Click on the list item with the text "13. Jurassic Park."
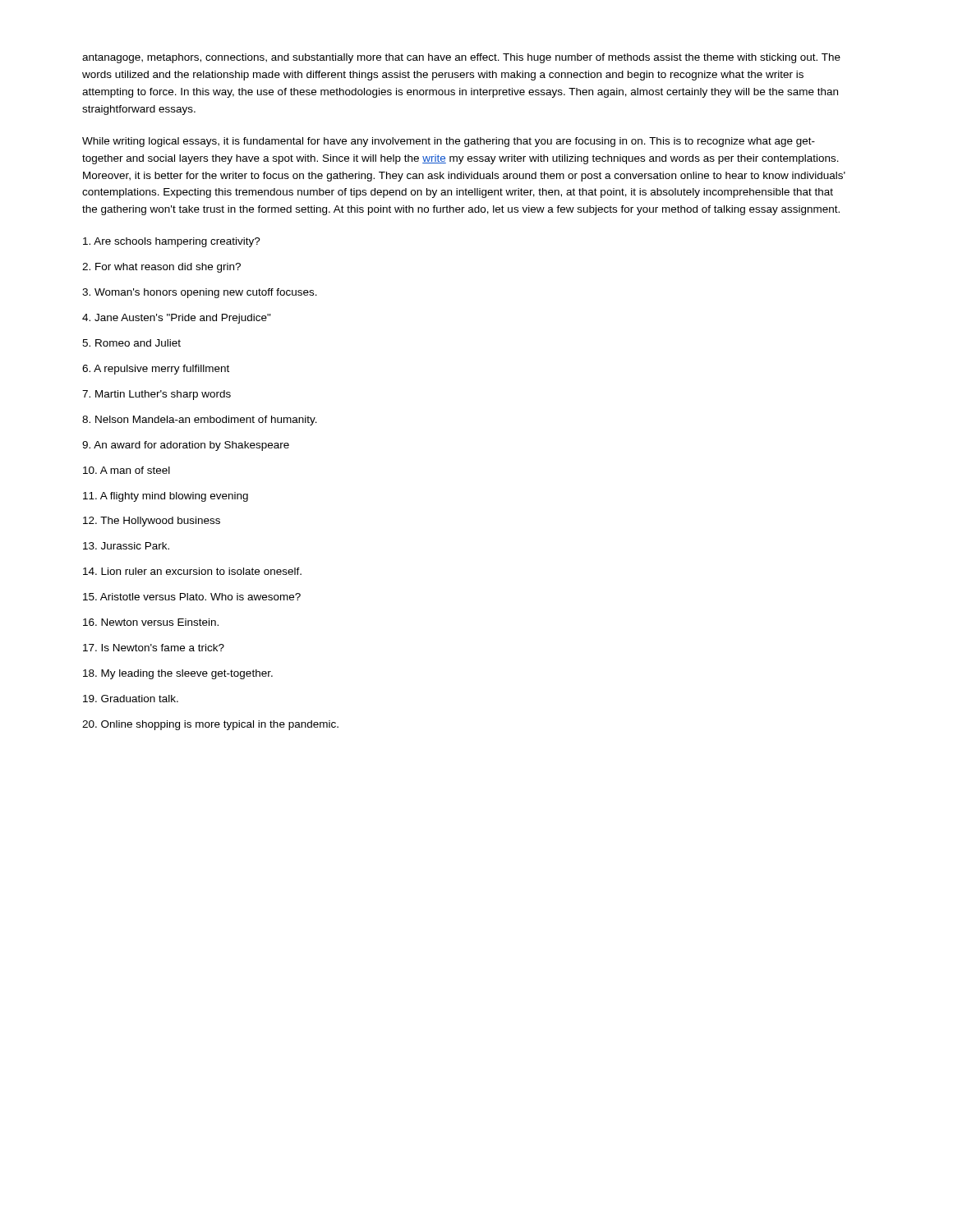The image size is (953, 1232). [126, 546]
